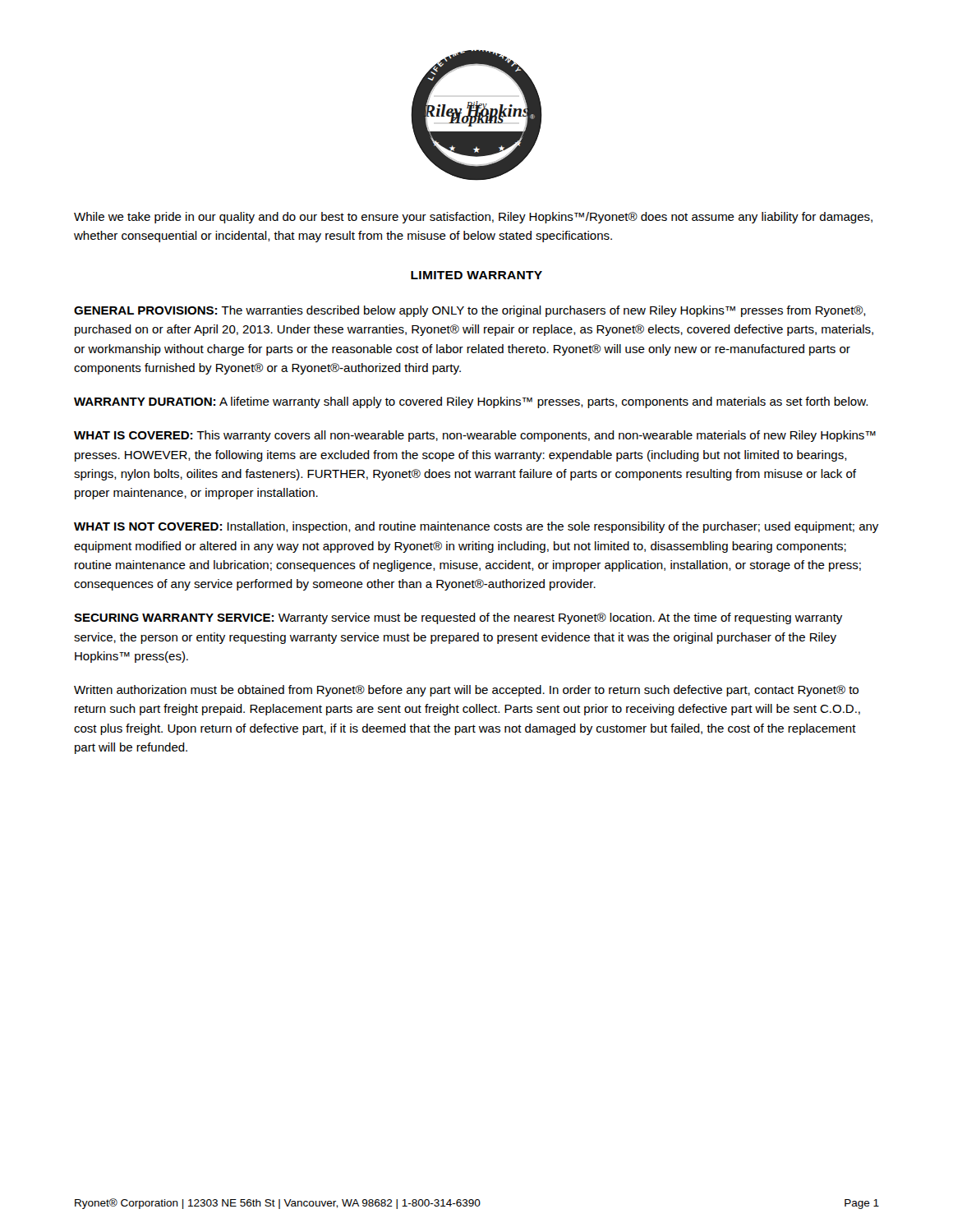Screen dimensions: 1232x953
Task: Click on the text starting "WHAT IS COVERED: This warranty covers all non-wearable"
Action: point(475,464)
